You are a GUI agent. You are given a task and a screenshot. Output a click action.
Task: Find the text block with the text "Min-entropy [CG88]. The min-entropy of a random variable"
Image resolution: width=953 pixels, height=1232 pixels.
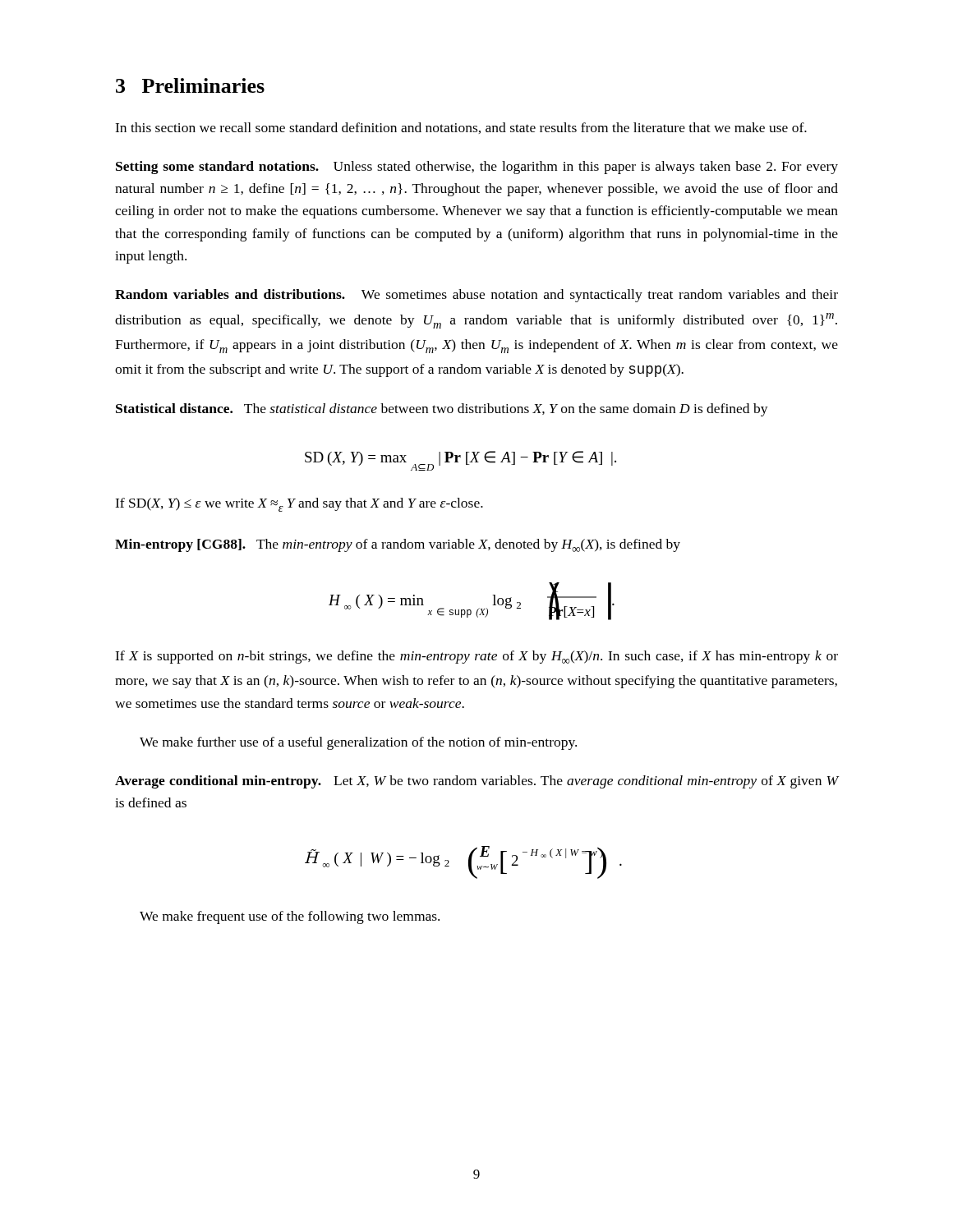click(x=398, y=545)
